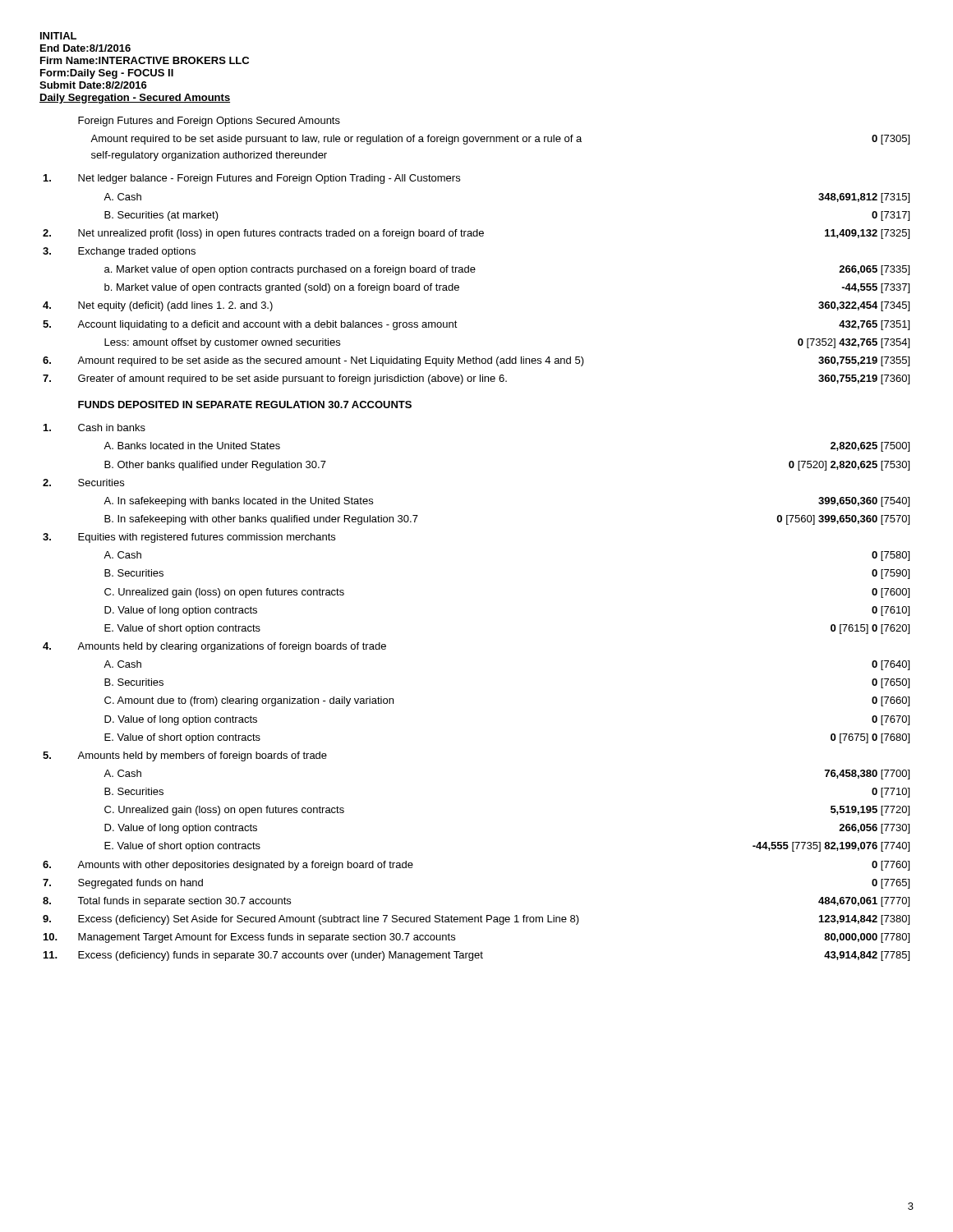Select the text block that says "B. In safekeeping with"
The height and width of the screenshot is (1232, 953).
(x=261, y=519)
